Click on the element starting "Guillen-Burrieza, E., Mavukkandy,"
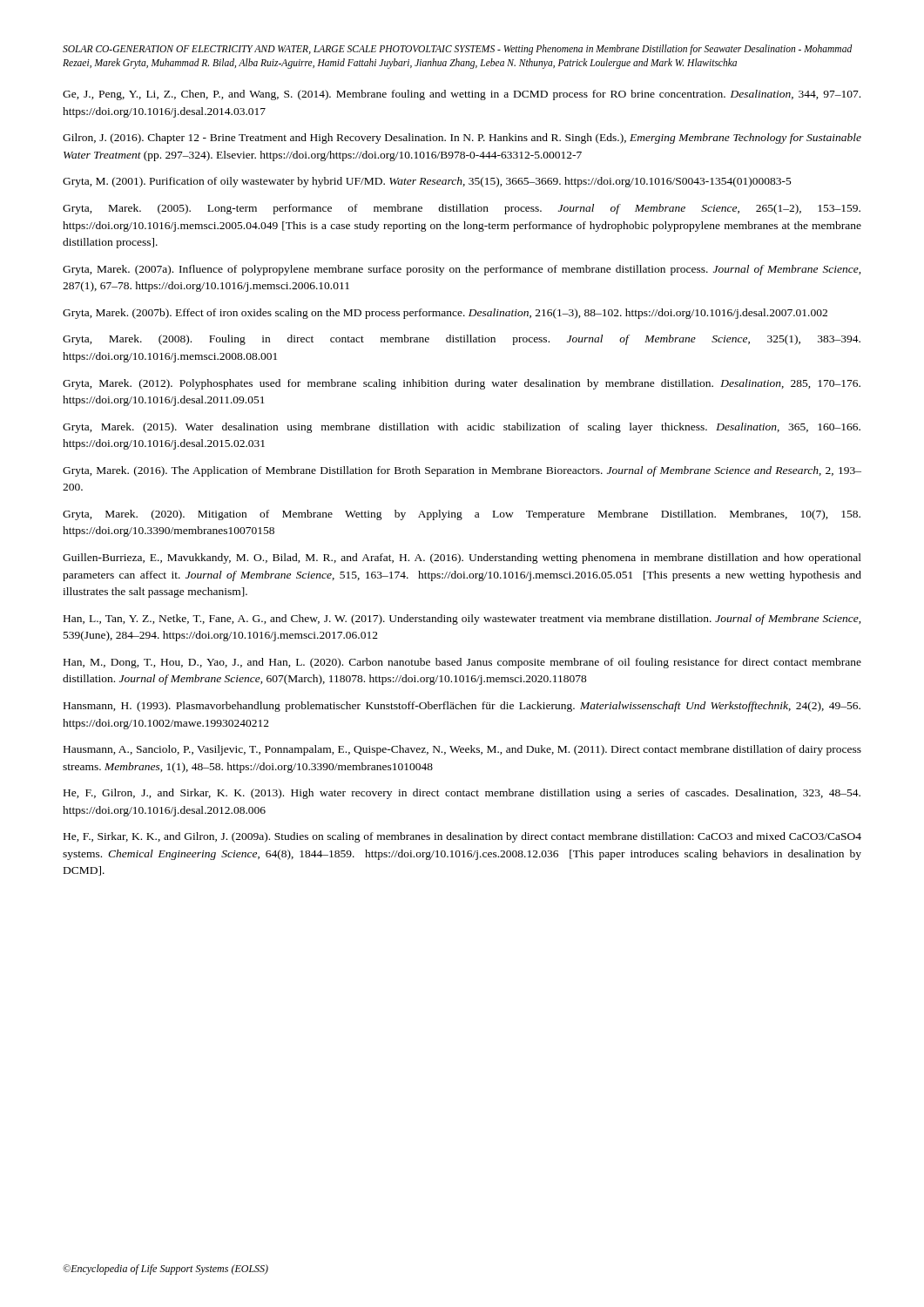Screen dimensions: 1307x924 pos(462,574)
